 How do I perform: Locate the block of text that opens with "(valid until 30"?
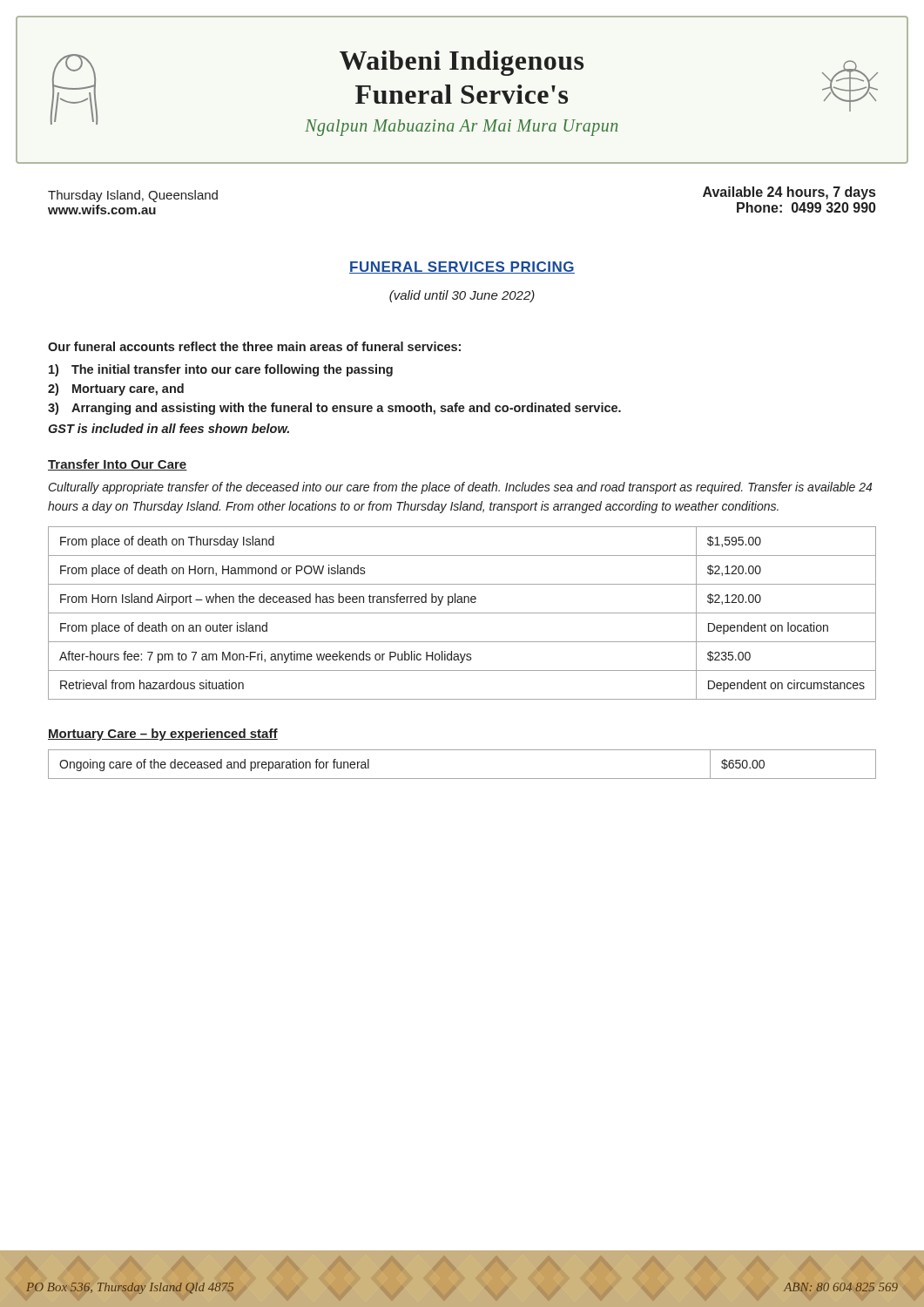tap(462, 295)
